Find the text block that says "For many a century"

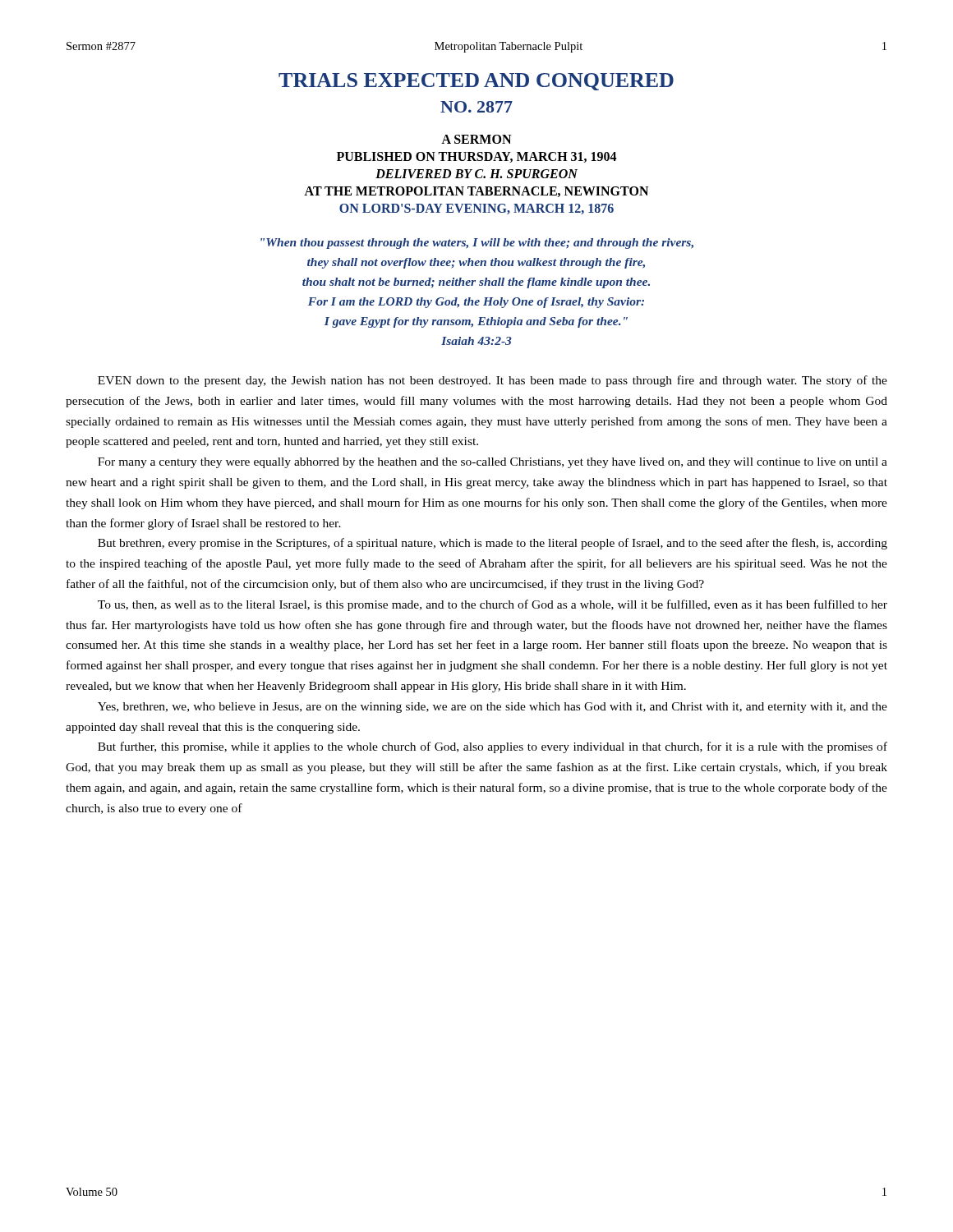476,493
